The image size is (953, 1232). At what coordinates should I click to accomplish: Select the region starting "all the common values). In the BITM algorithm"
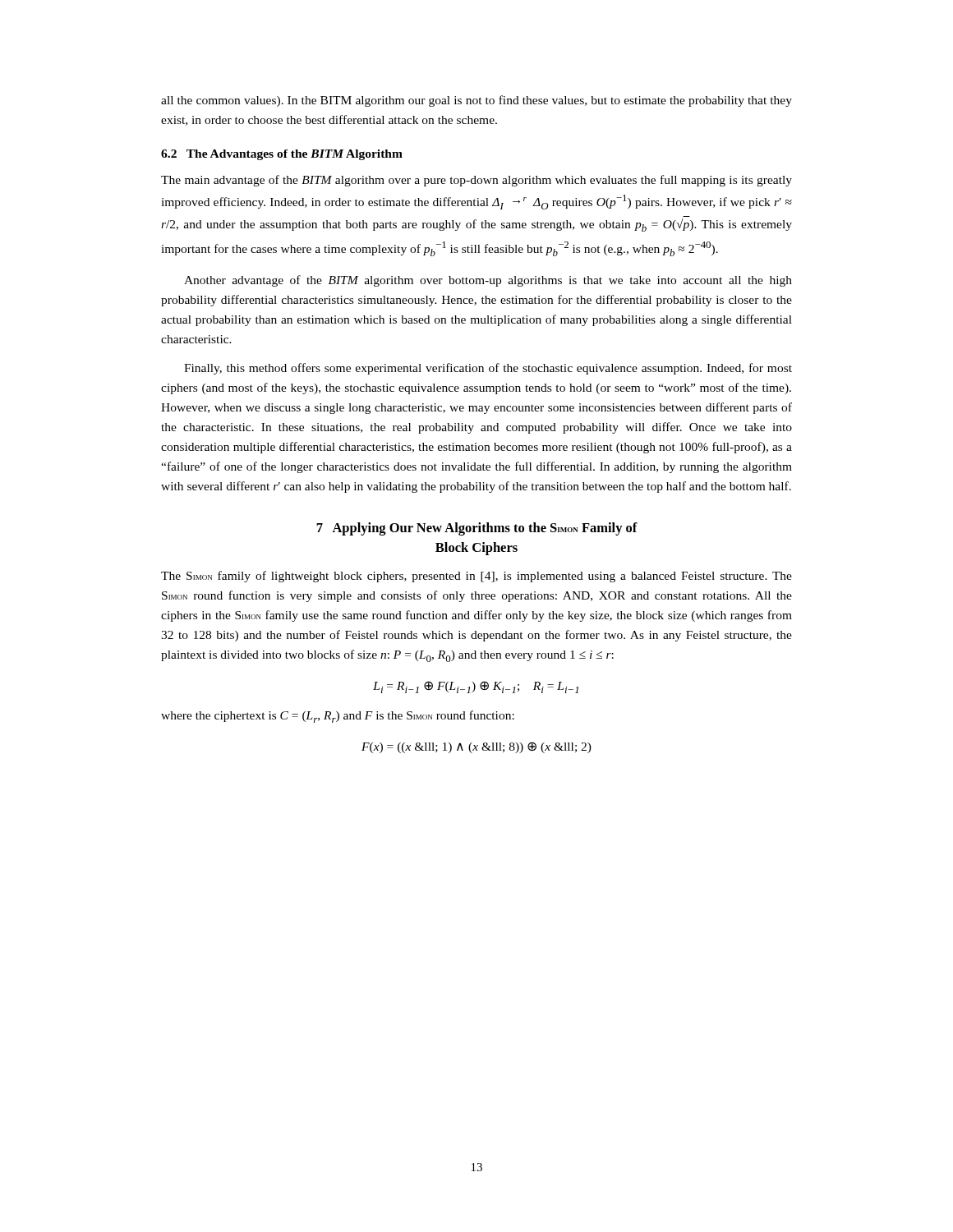point(476,110)
